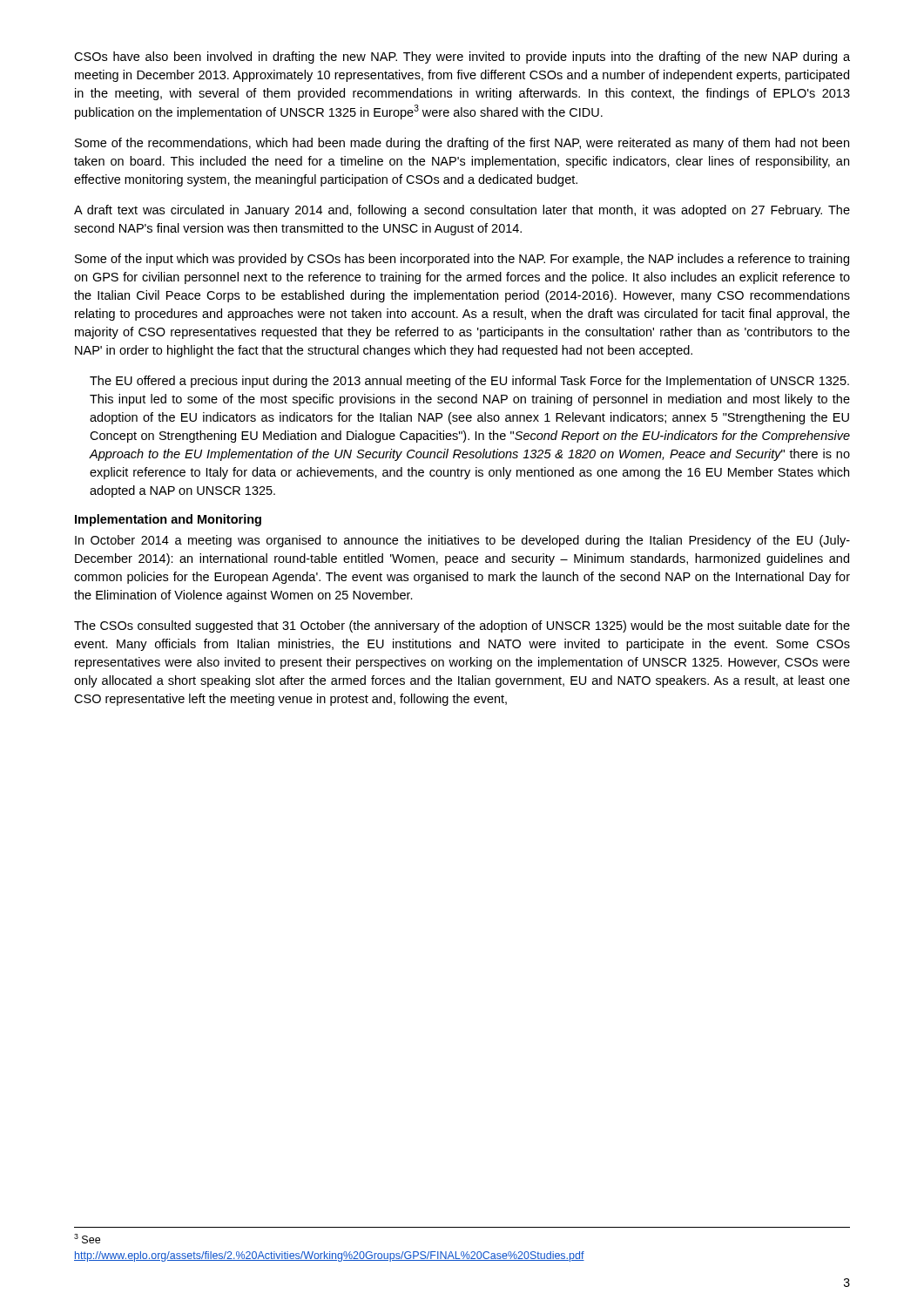Image resolution: width=924 pixels, height=1307 pixels.
Task: Click the section header
Action: [x=168, y=519]
